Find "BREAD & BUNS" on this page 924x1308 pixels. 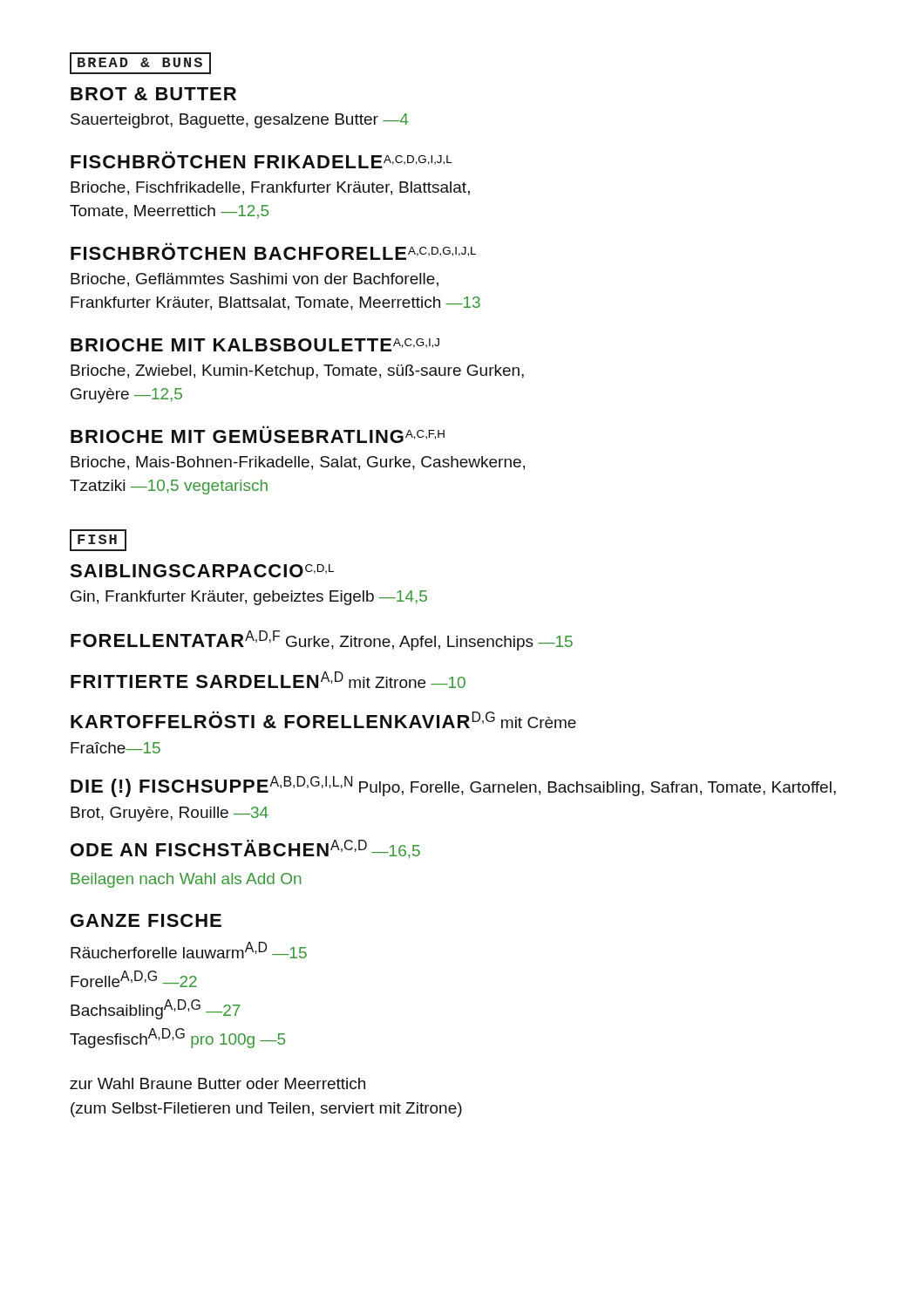point(141,63)
